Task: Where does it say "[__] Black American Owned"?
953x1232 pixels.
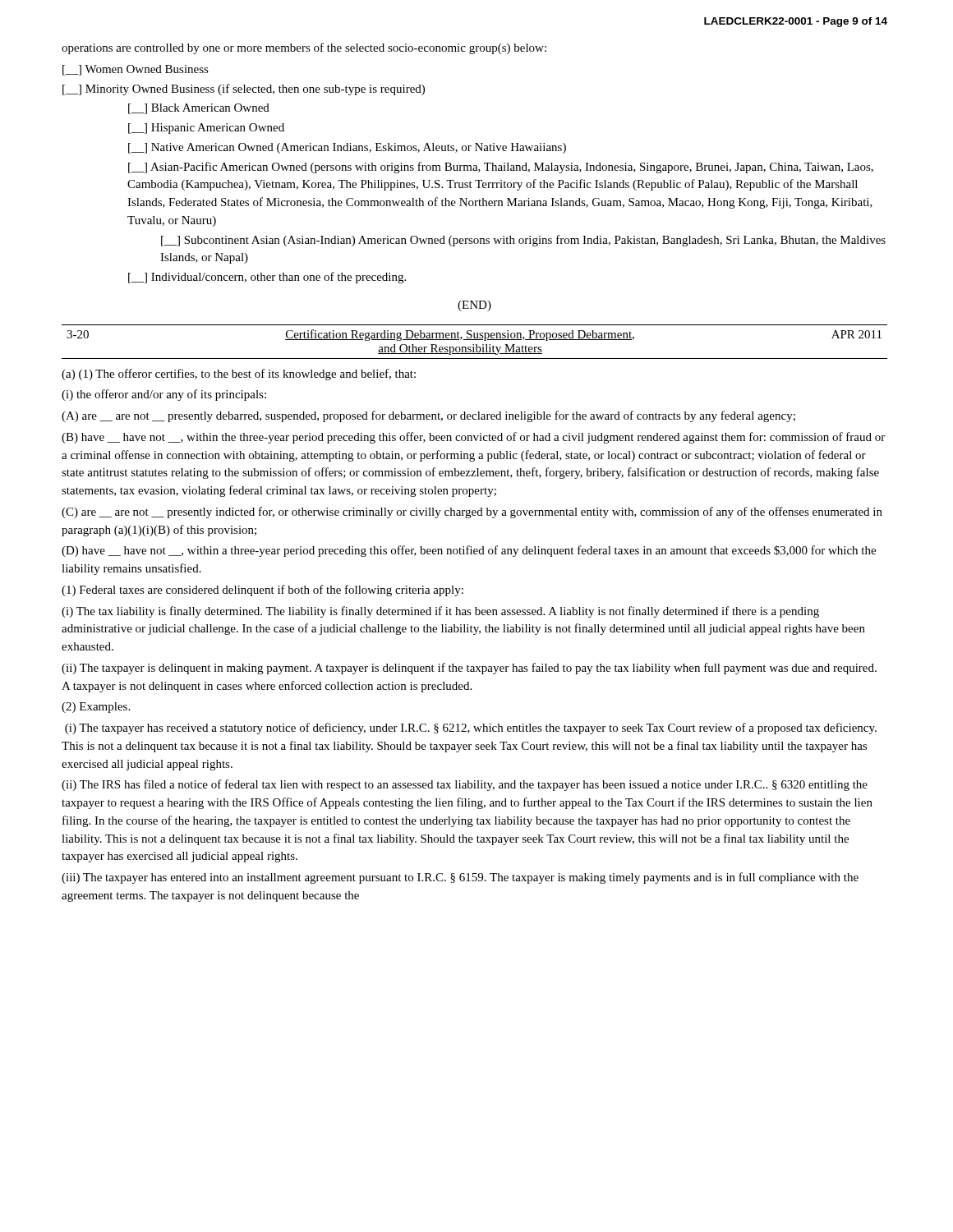Action: 198,108
